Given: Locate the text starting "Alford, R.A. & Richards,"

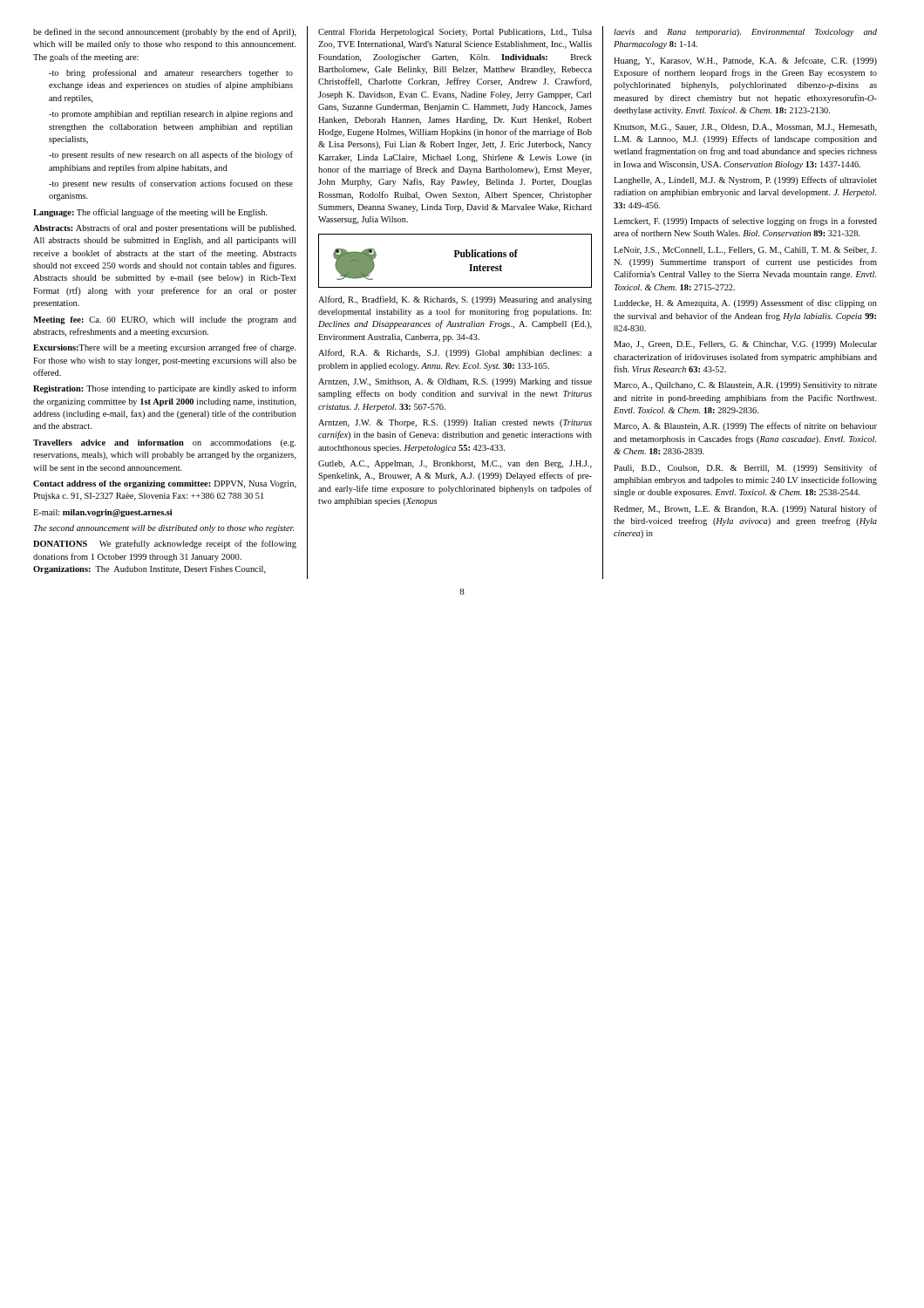Looking at the screenshot, I should pos(455,360).
